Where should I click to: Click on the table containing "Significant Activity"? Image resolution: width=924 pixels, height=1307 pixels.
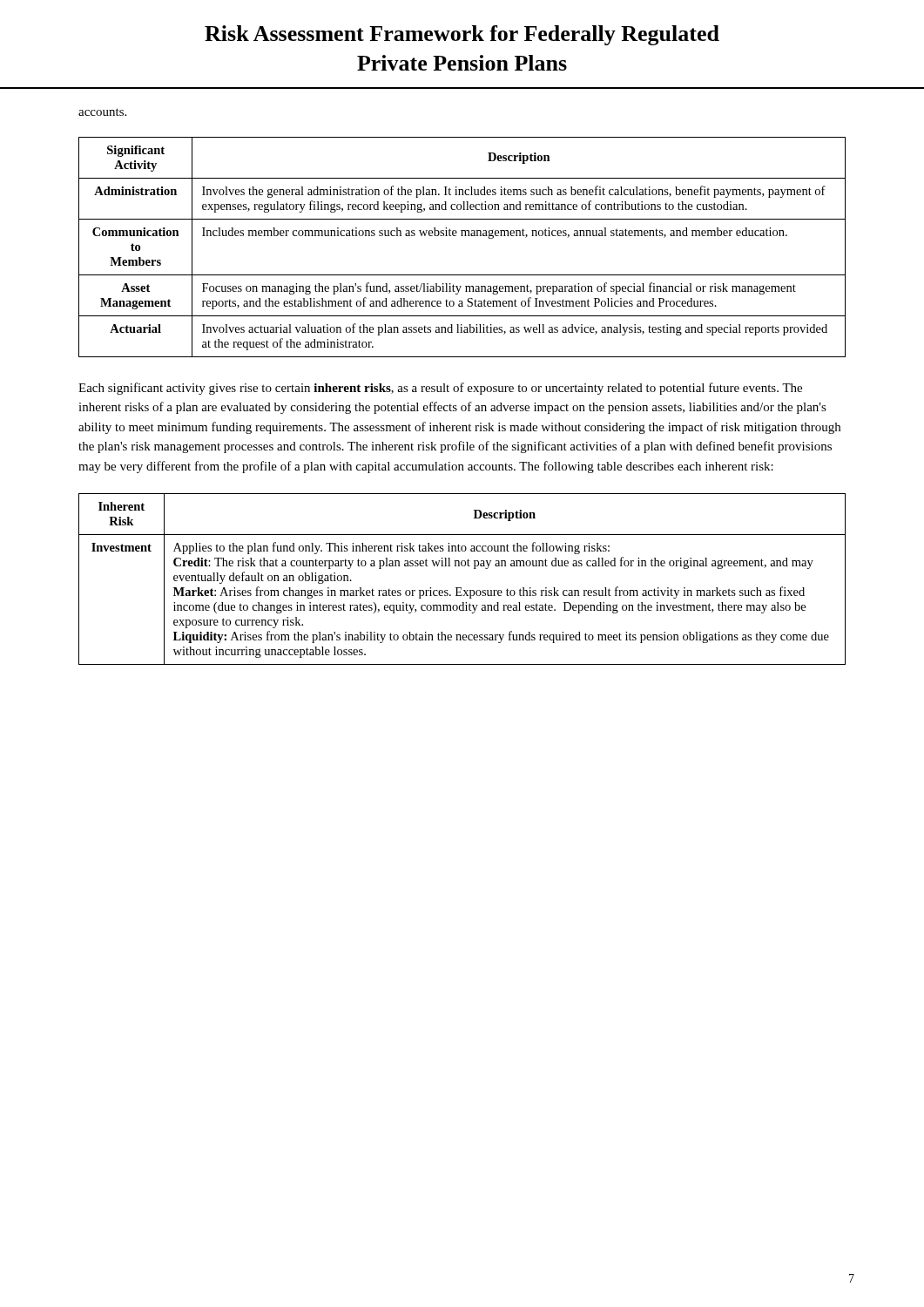462,247
